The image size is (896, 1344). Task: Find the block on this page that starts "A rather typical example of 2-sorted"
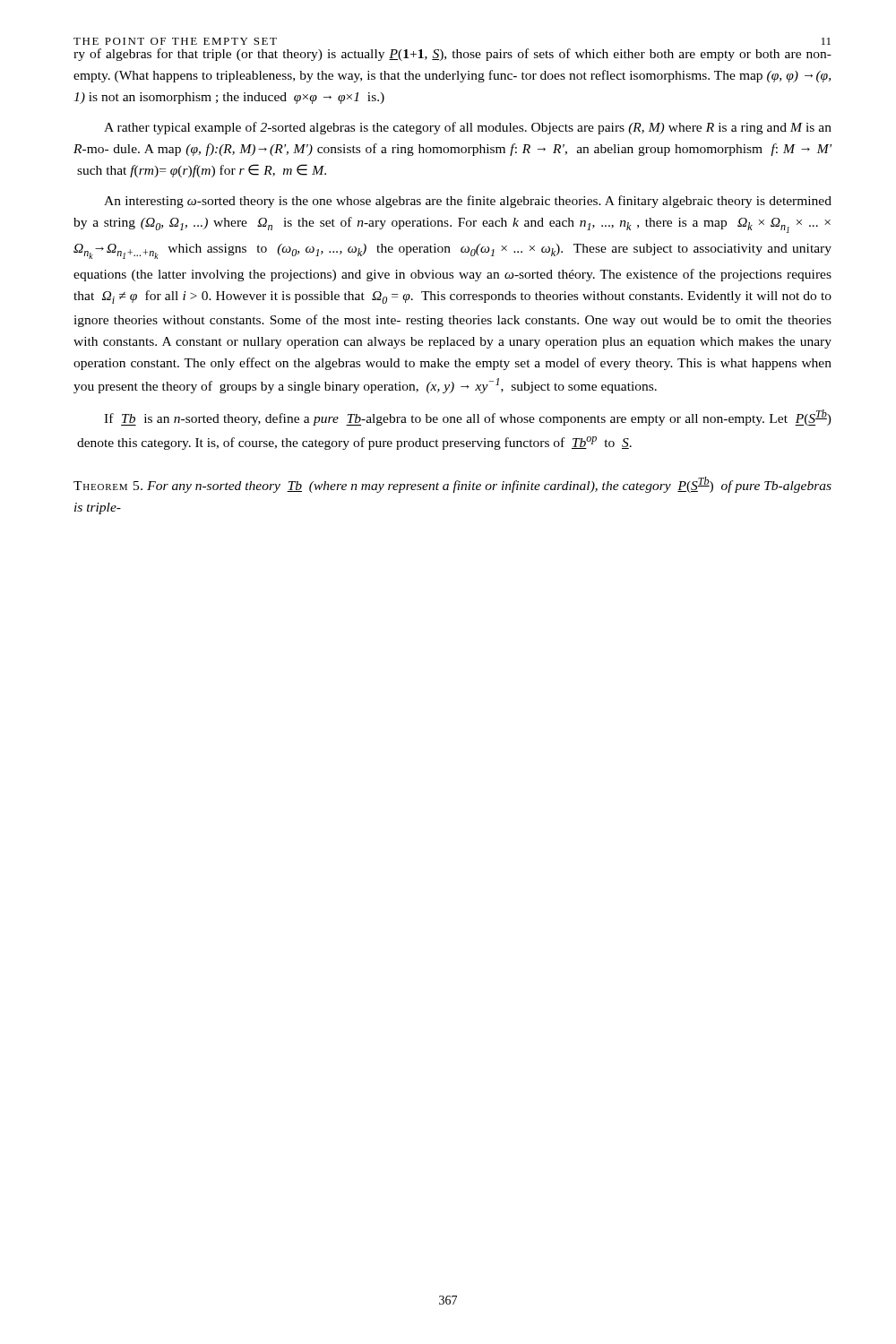click(x=452, y=149)
